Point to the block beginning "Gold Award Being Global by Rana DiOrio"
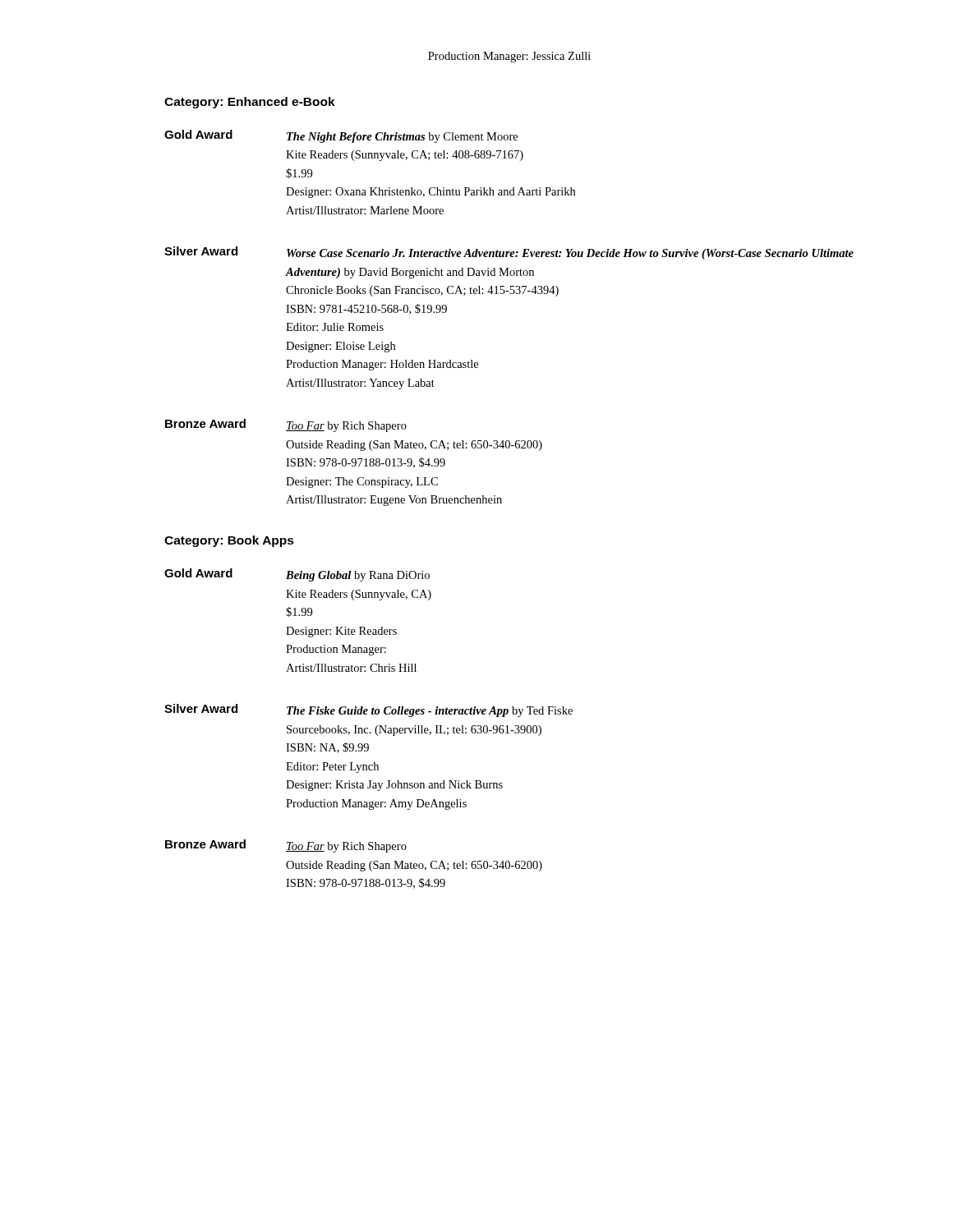This screenshot has height=1232, width=953. tap(297, 575)
